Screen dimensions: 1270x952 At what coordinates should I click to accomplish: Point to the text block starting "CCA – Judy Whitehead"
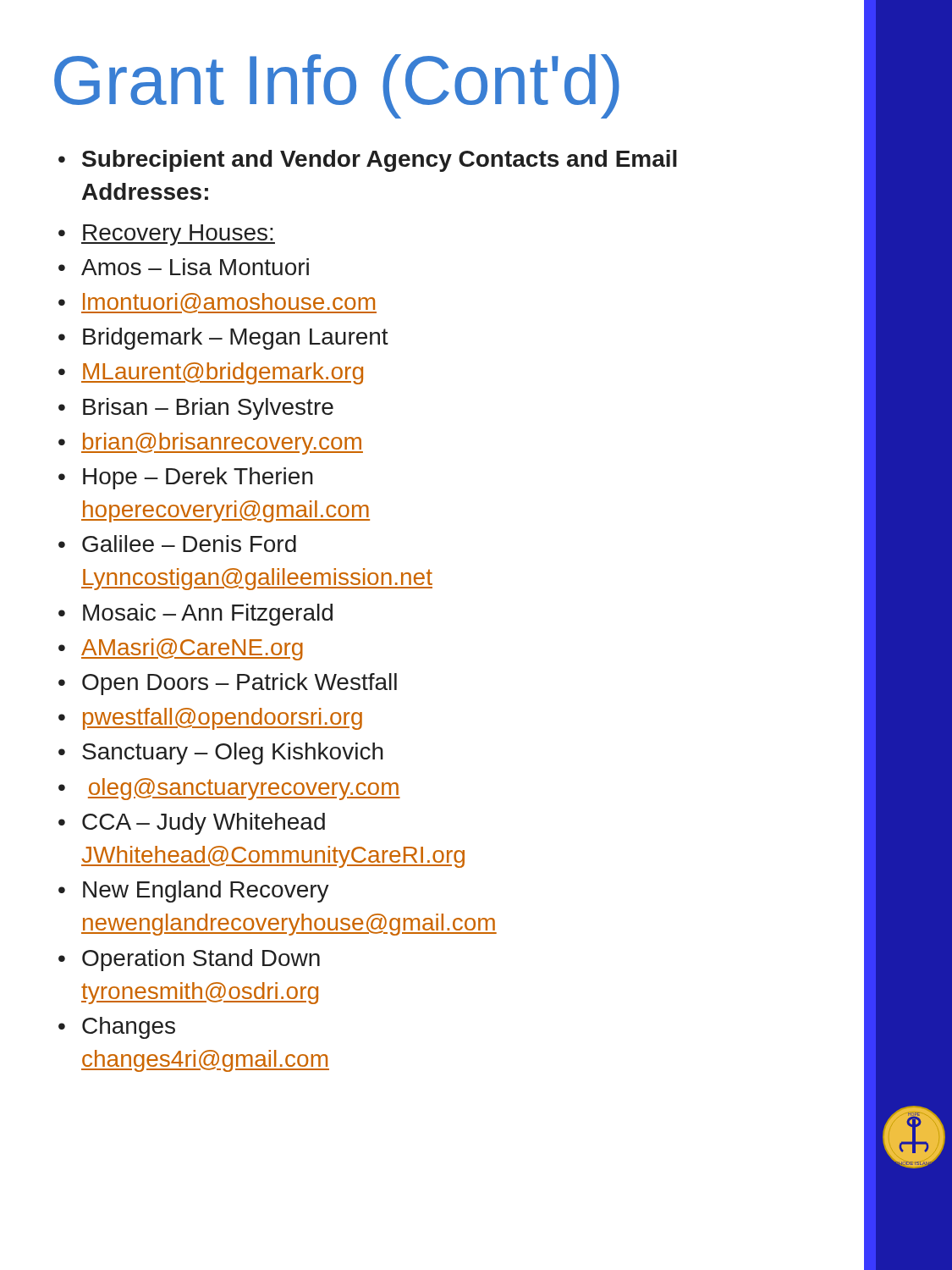pyautogui.click(x=274, y=838)
